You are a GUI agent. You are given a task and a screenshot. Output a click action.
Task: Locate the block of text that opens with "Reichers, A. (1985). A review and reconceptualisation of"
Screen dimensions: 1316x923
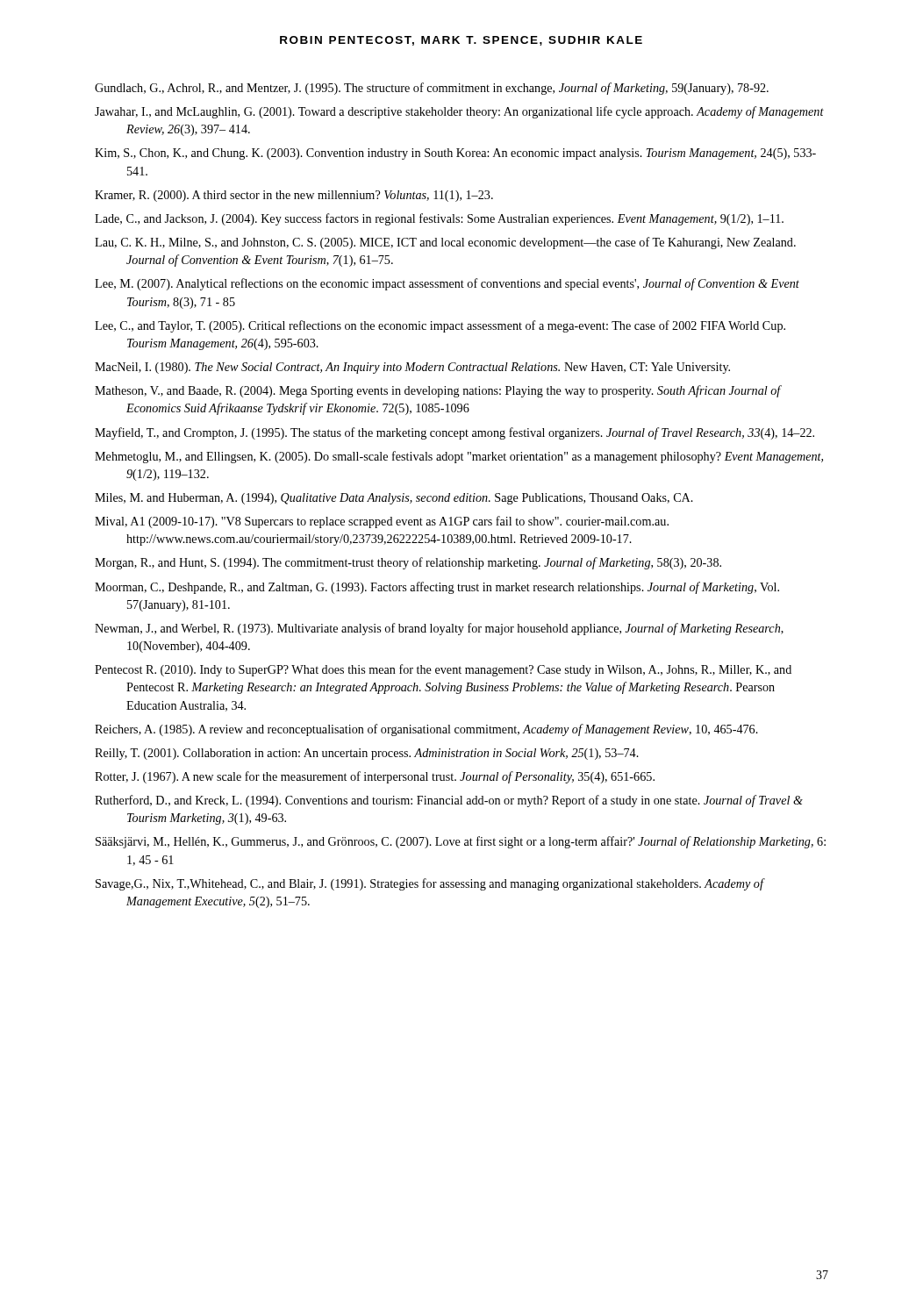(x=427, y=729)
